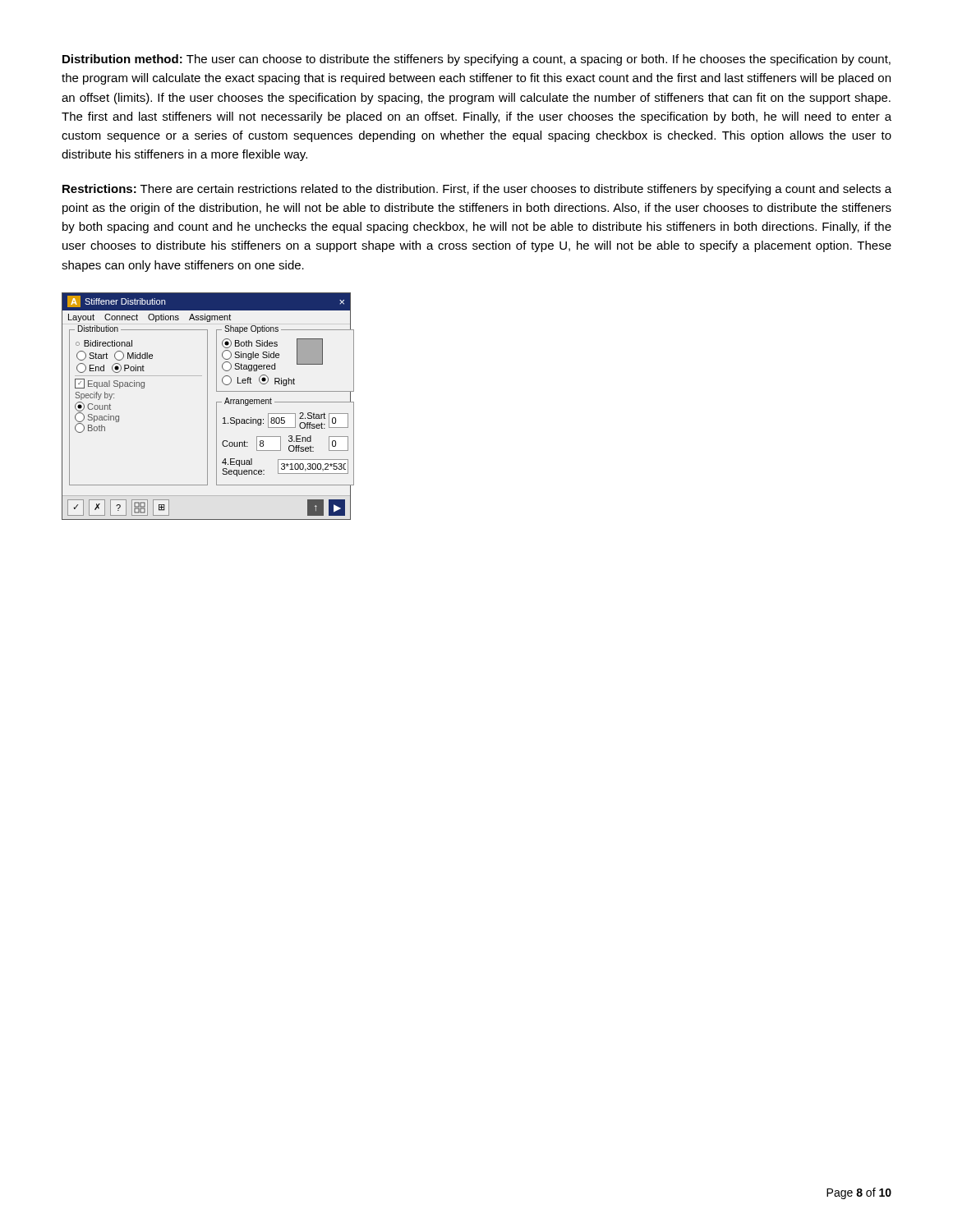Click the passage that begins "Restrictions: There are"
This screenshot has width=953, height=1232.
(x=476, y=226)
